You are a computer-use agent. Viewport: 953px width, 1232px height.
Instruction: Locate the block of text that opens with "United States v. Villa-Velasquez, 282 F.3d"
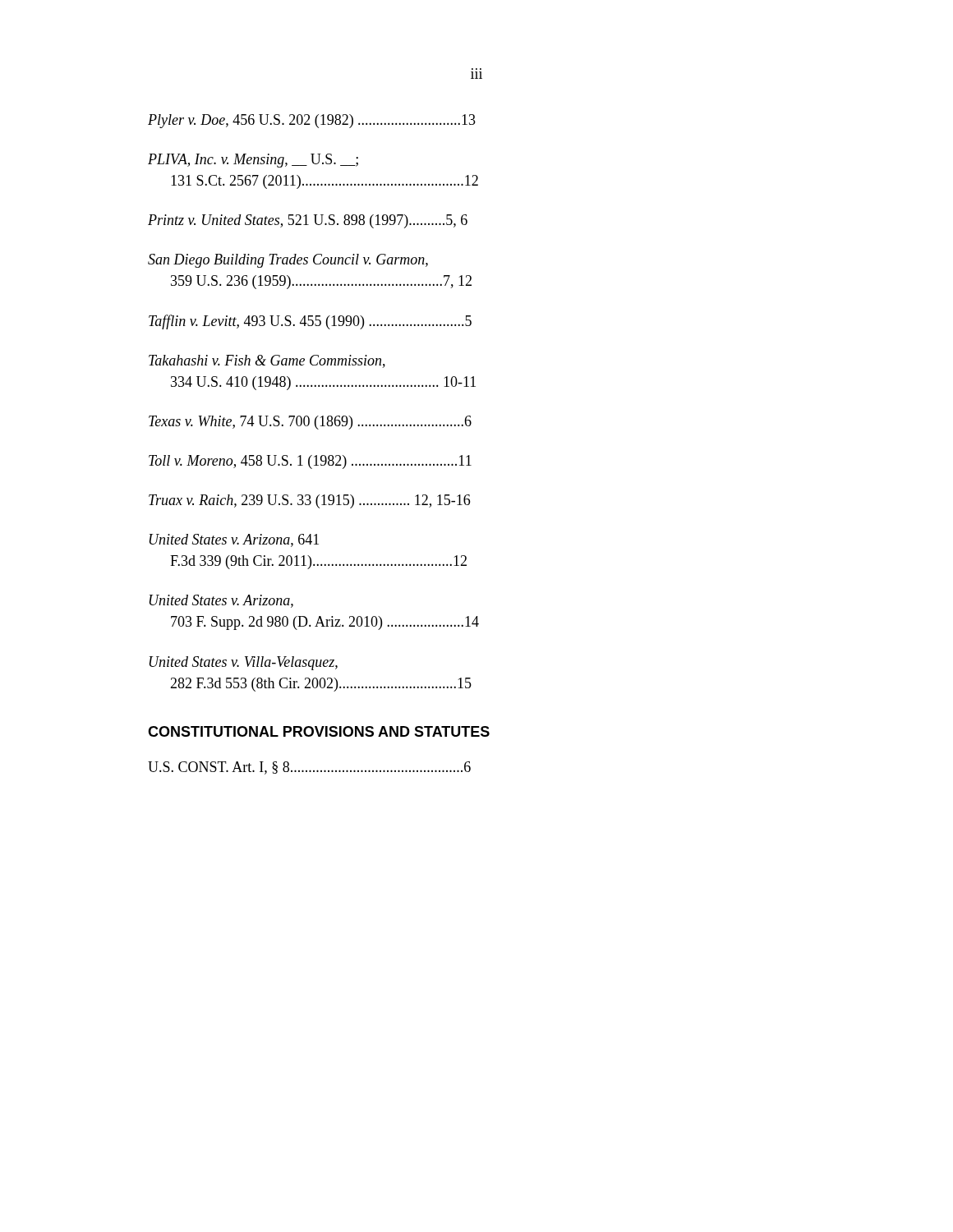click(x=310, y=672)
